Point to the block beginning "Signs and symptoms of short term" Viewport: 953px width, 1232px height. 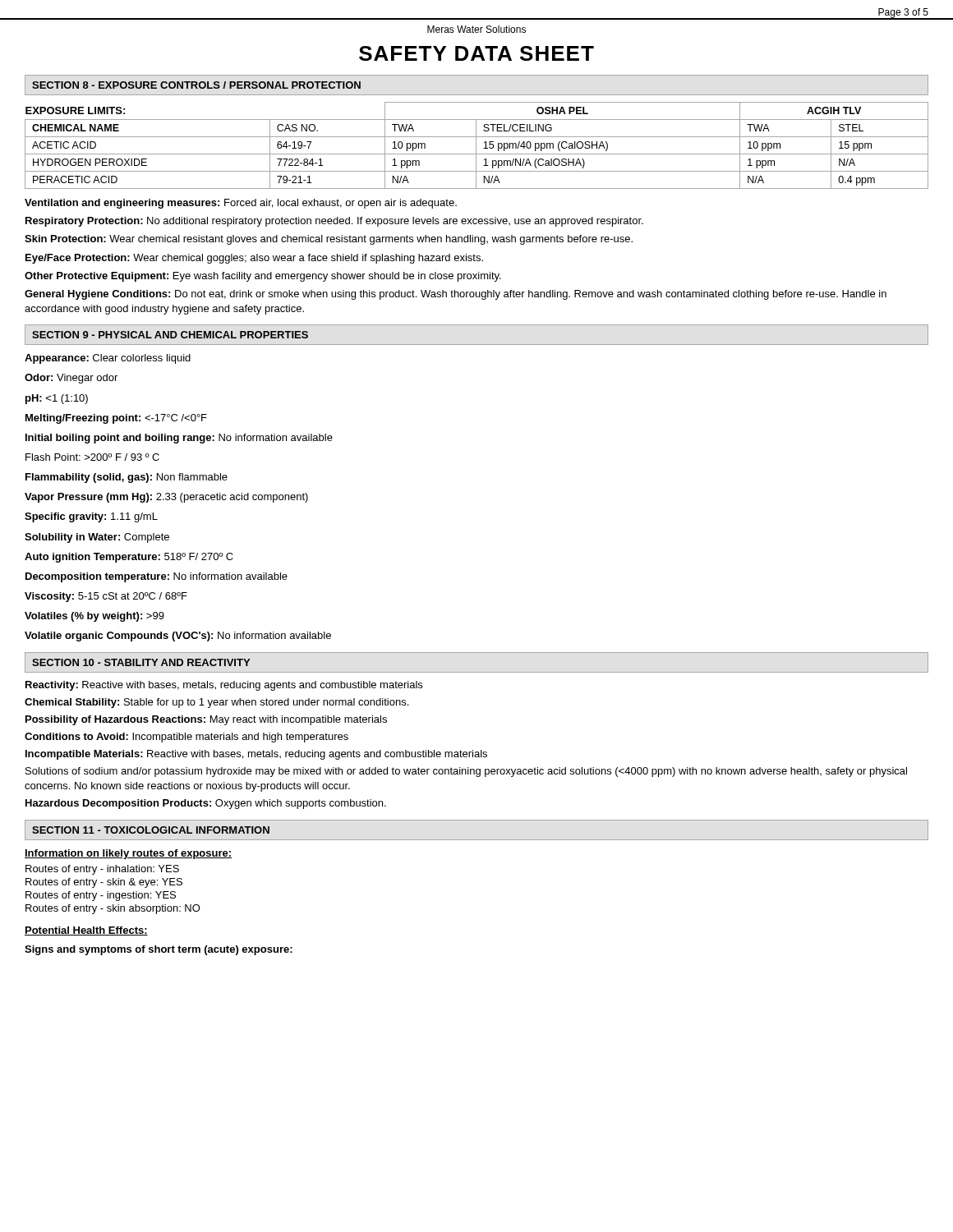coord(159,949)
